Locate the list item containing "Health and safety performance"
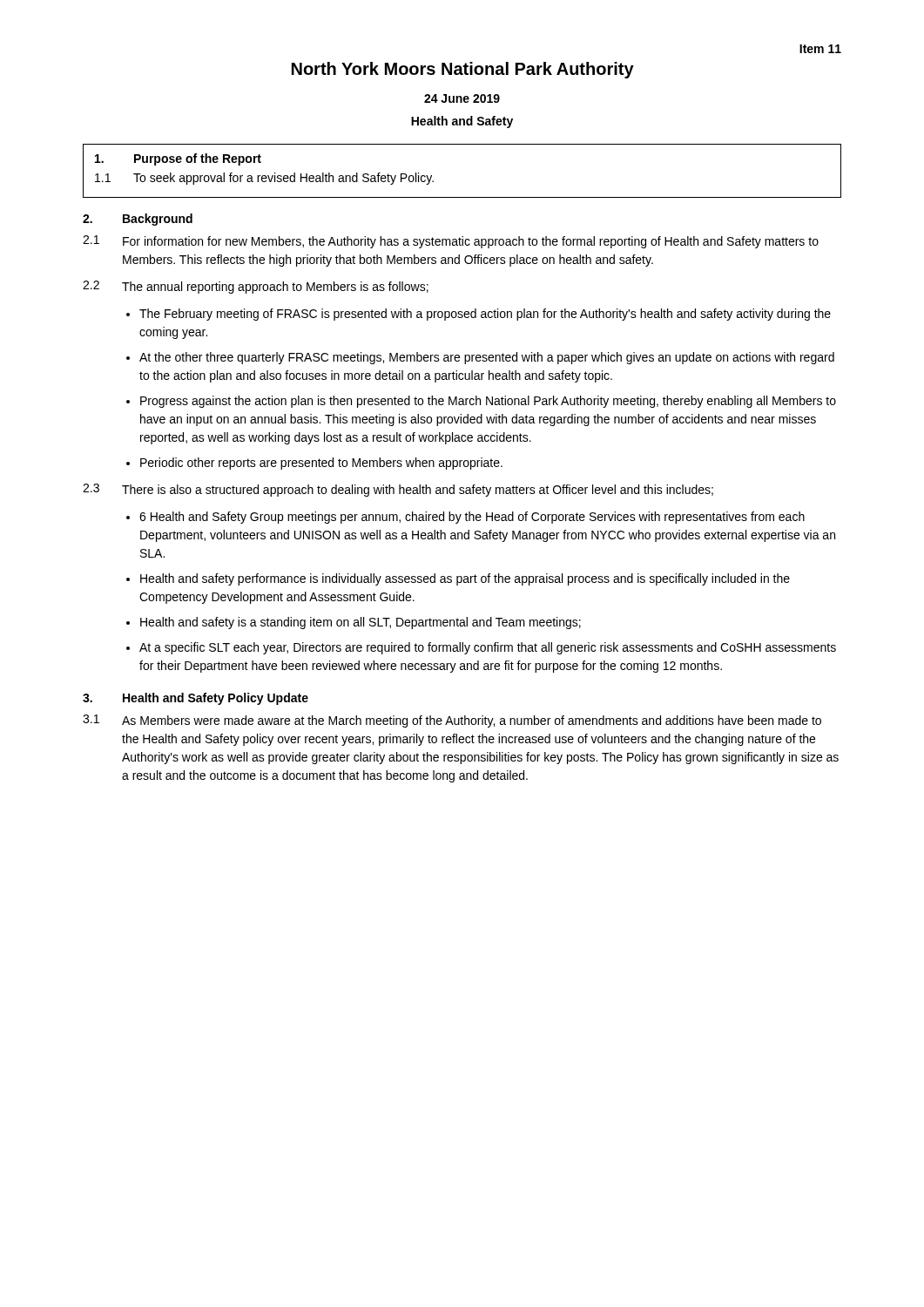This screenshot has width=924, height=1307. coord(465,588)
